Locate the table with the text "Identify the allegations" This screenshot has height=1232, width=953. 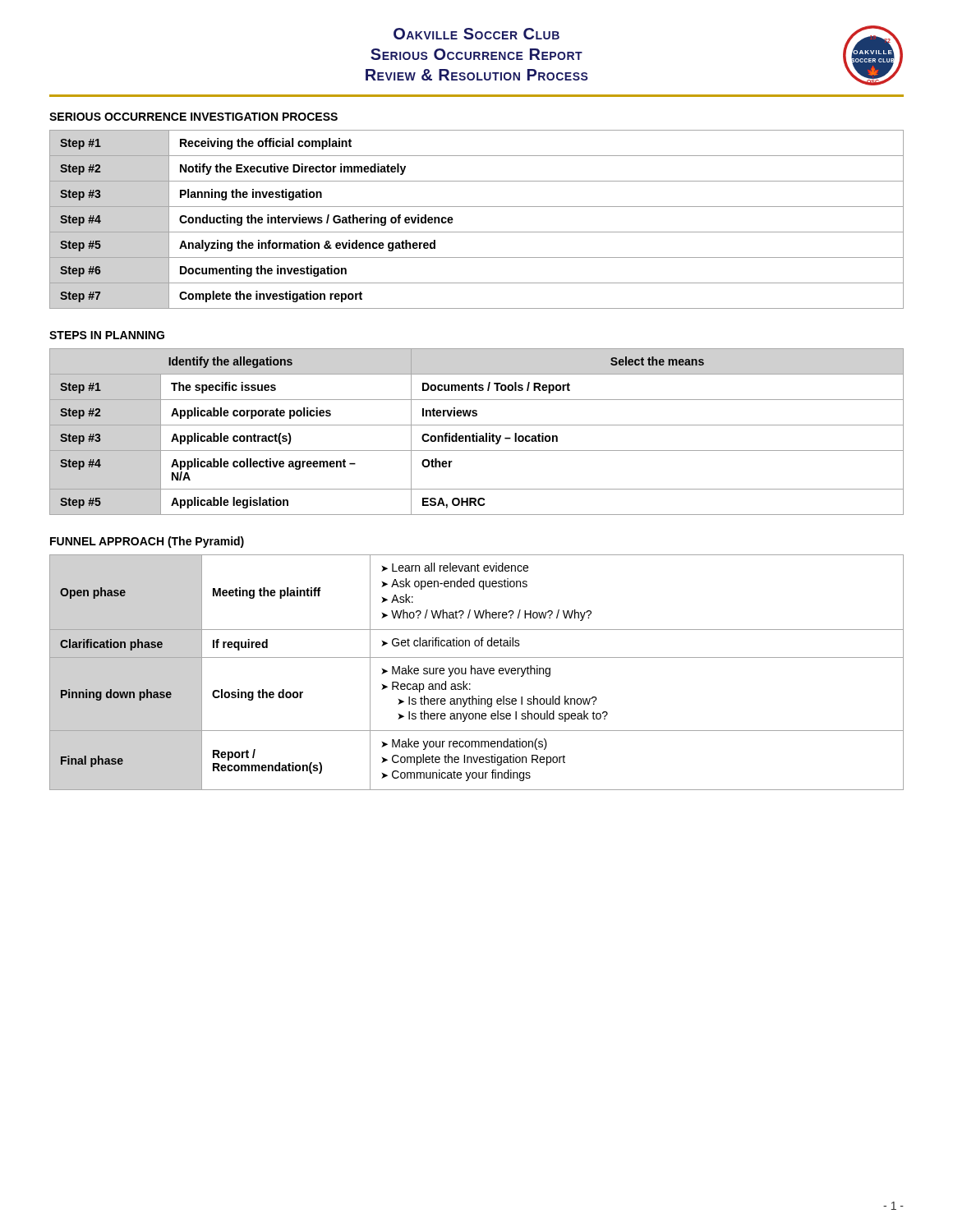pos(476,432)
